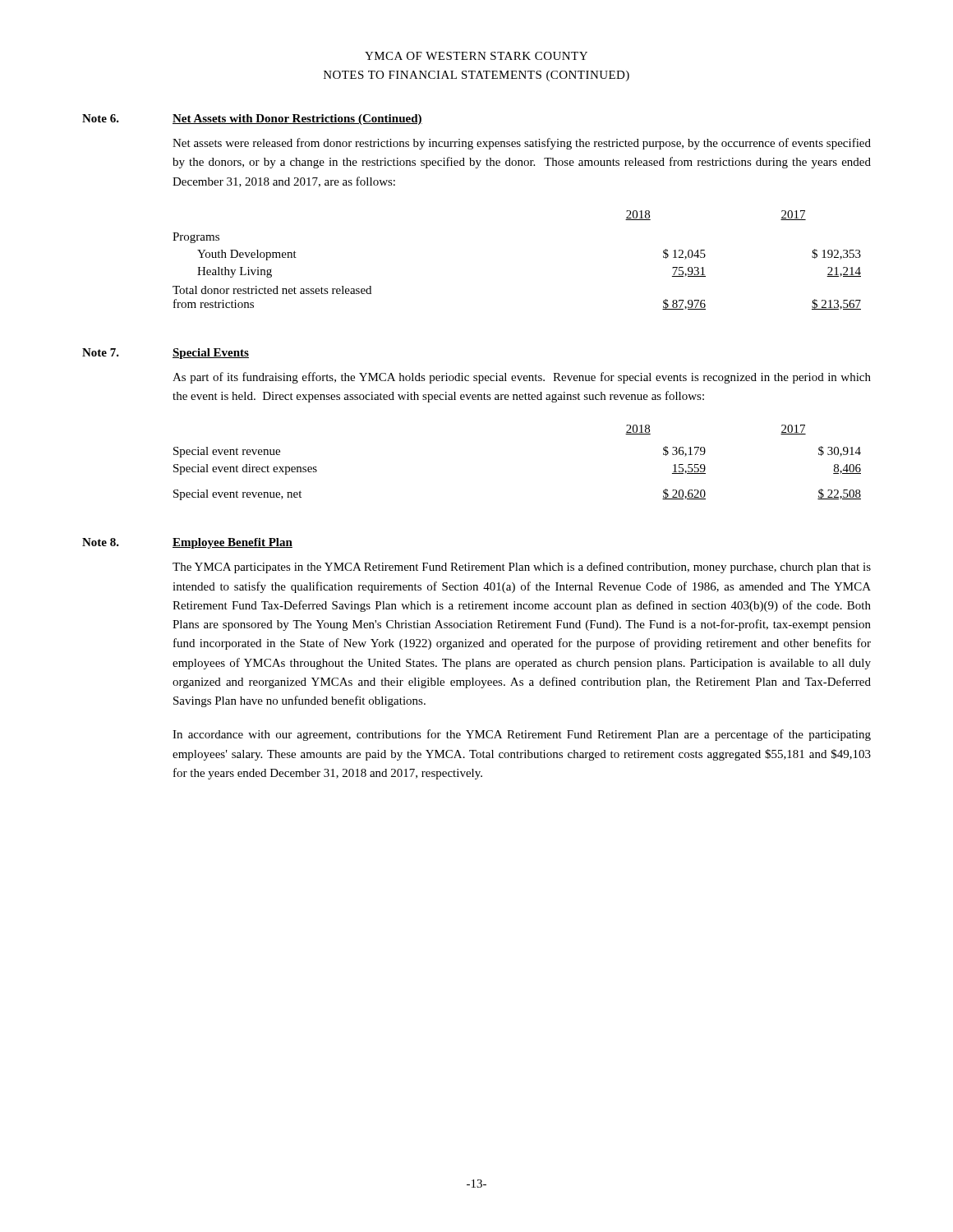
Task: Point to "Special Events"
Action: click(x=211, y=352)
